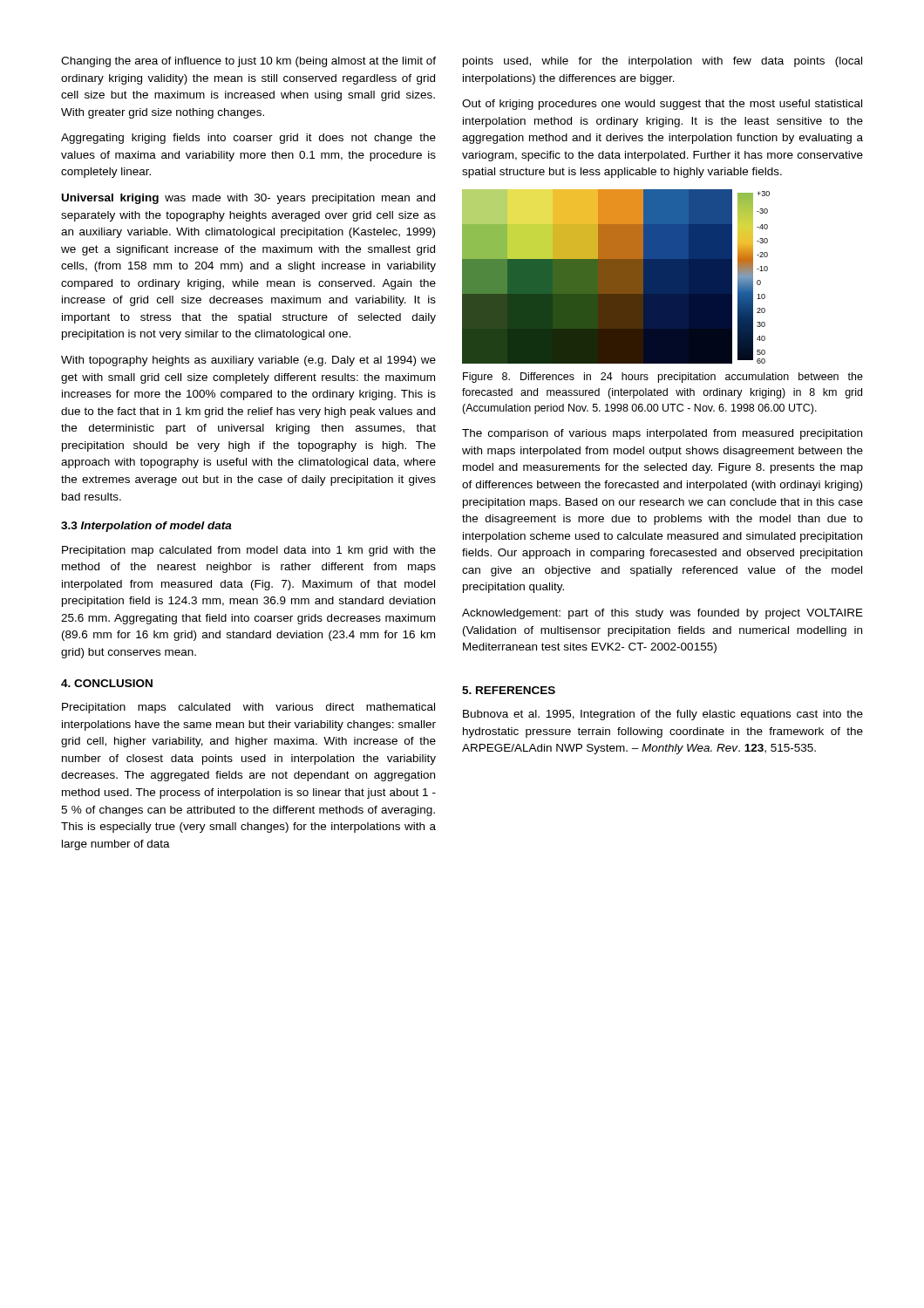Point to the text starting "3.3 Interpolation of model data"
924x1308 pixels.
point(146,527)
